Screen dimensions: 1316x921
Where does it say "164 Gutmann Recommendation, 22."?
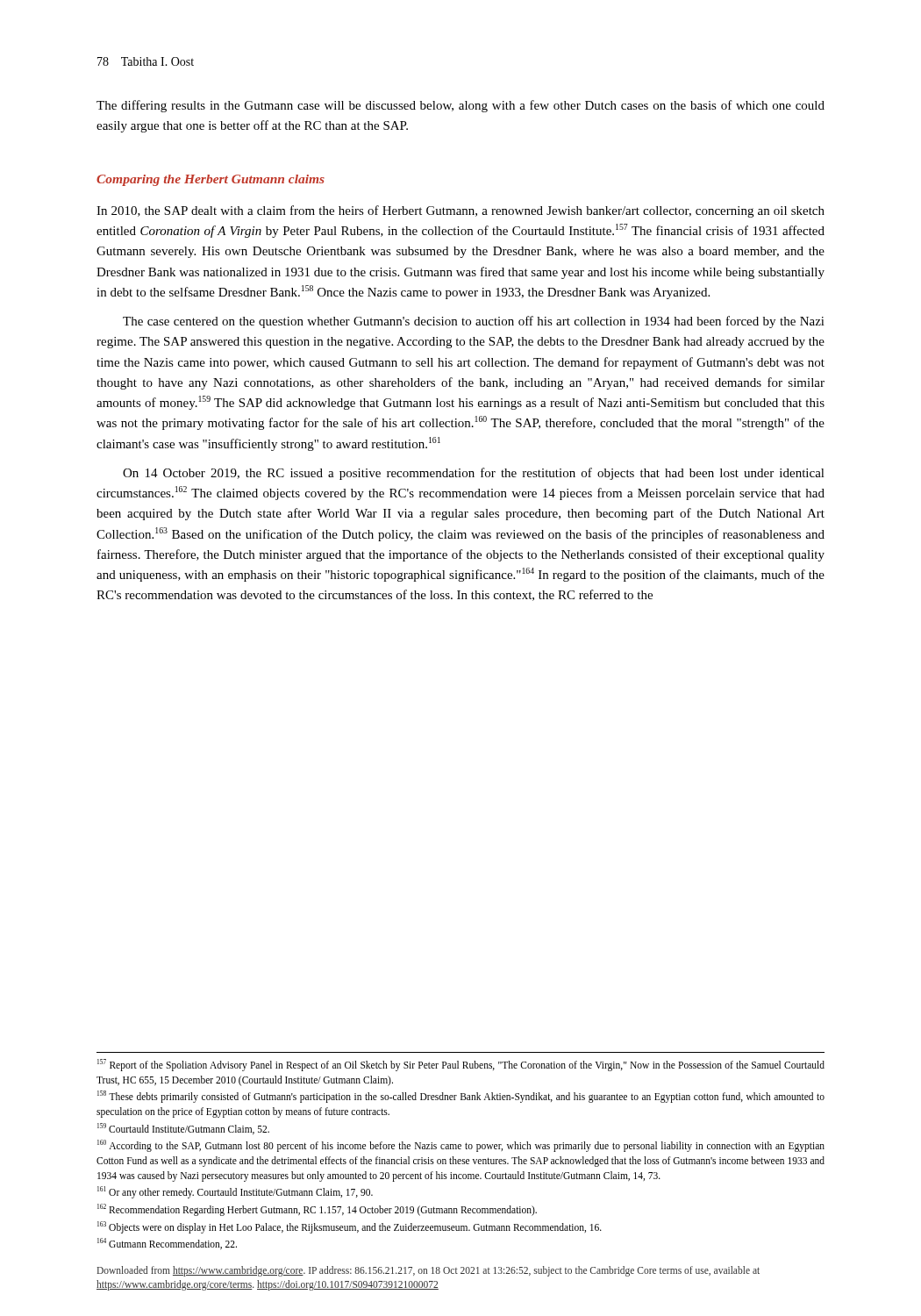point(167,1244)
